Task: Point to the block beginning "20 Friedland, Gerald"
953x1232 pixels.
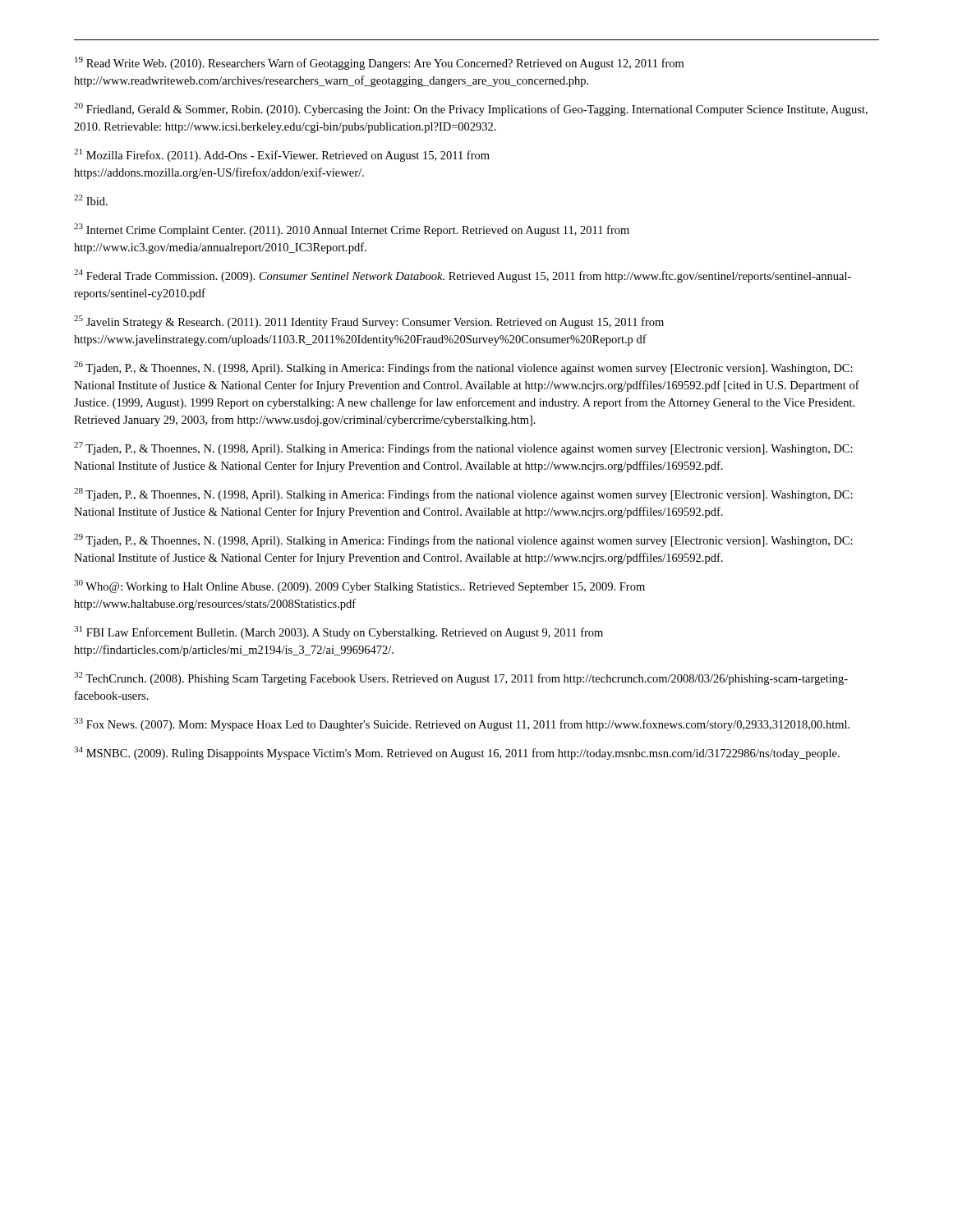Action: [471, 117]
